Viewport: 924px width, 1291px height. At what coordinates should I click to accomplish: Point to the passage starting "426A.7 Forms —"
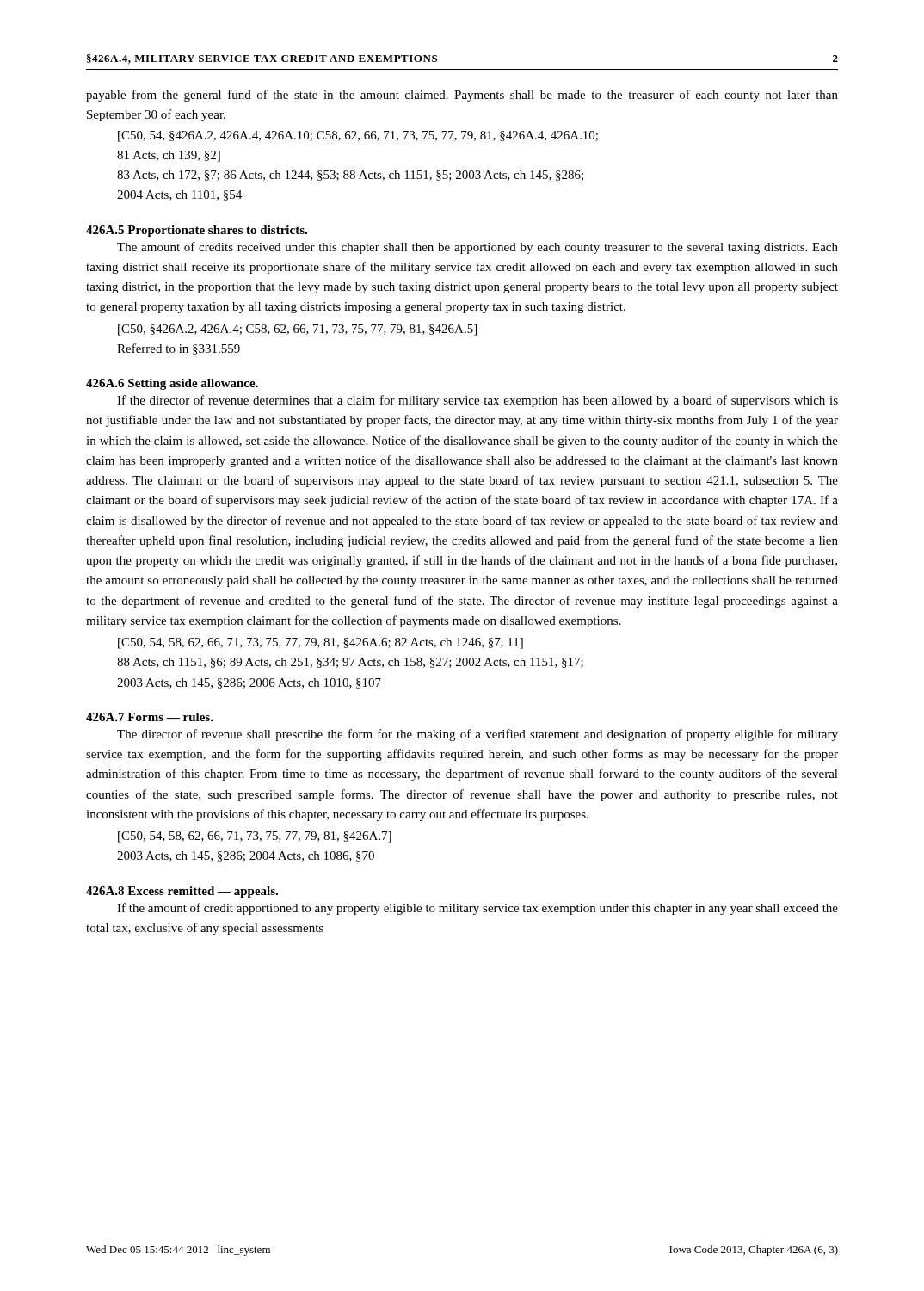[150, 717]
